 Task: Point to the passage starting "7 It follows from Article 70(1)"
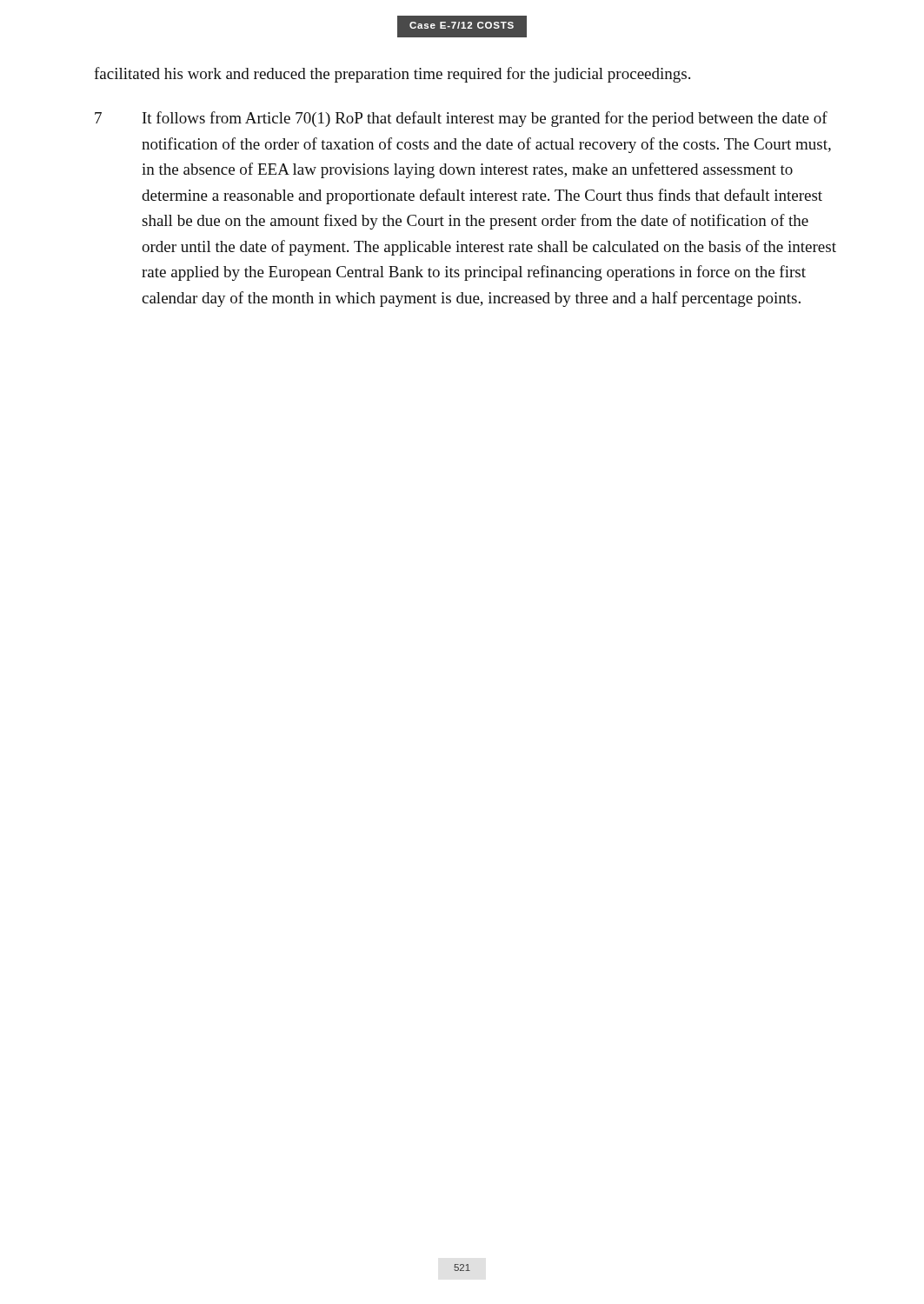tap(468, 208)
